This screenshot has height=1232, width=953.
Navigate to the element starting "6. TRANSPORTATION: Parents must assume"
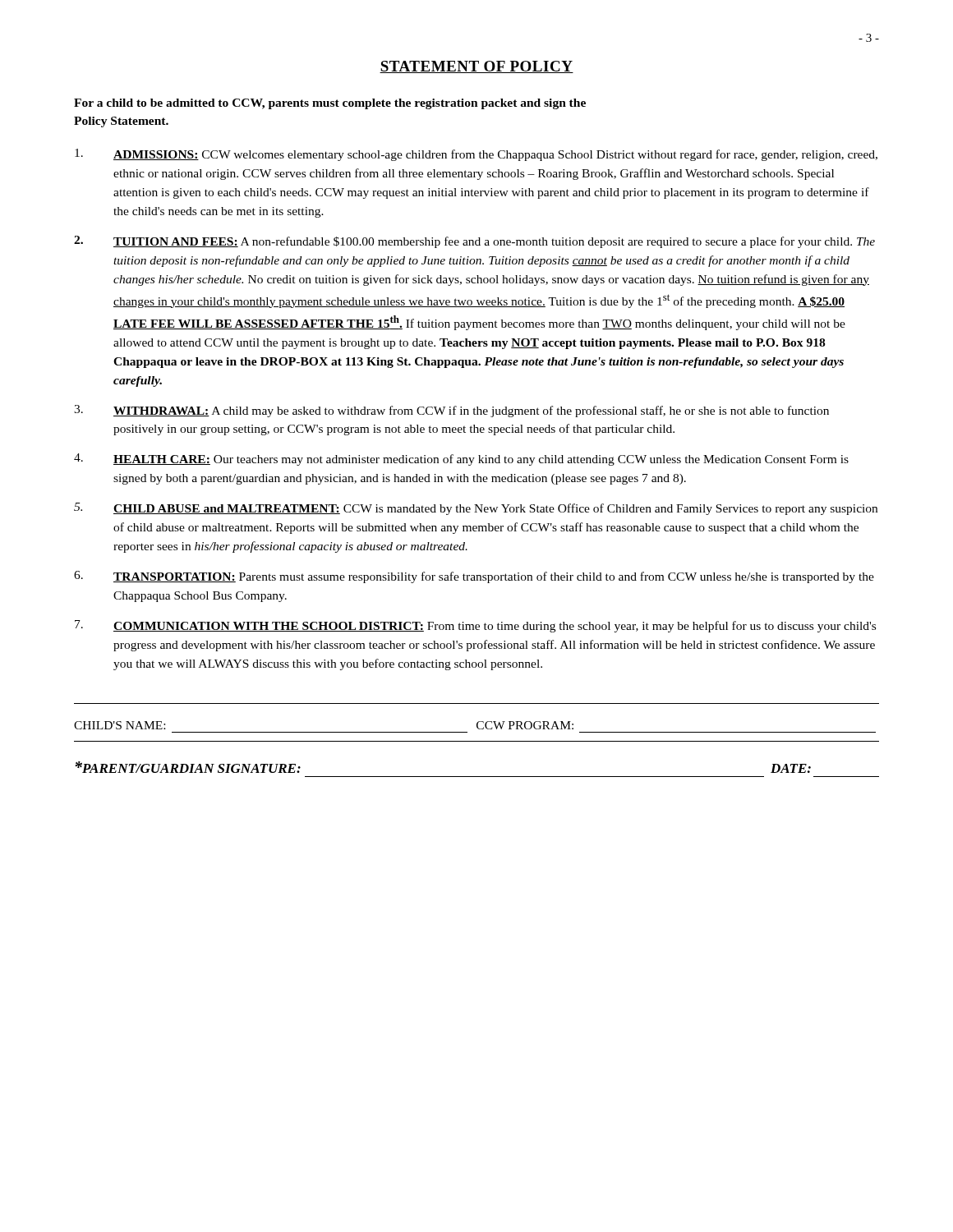(476, 586)
